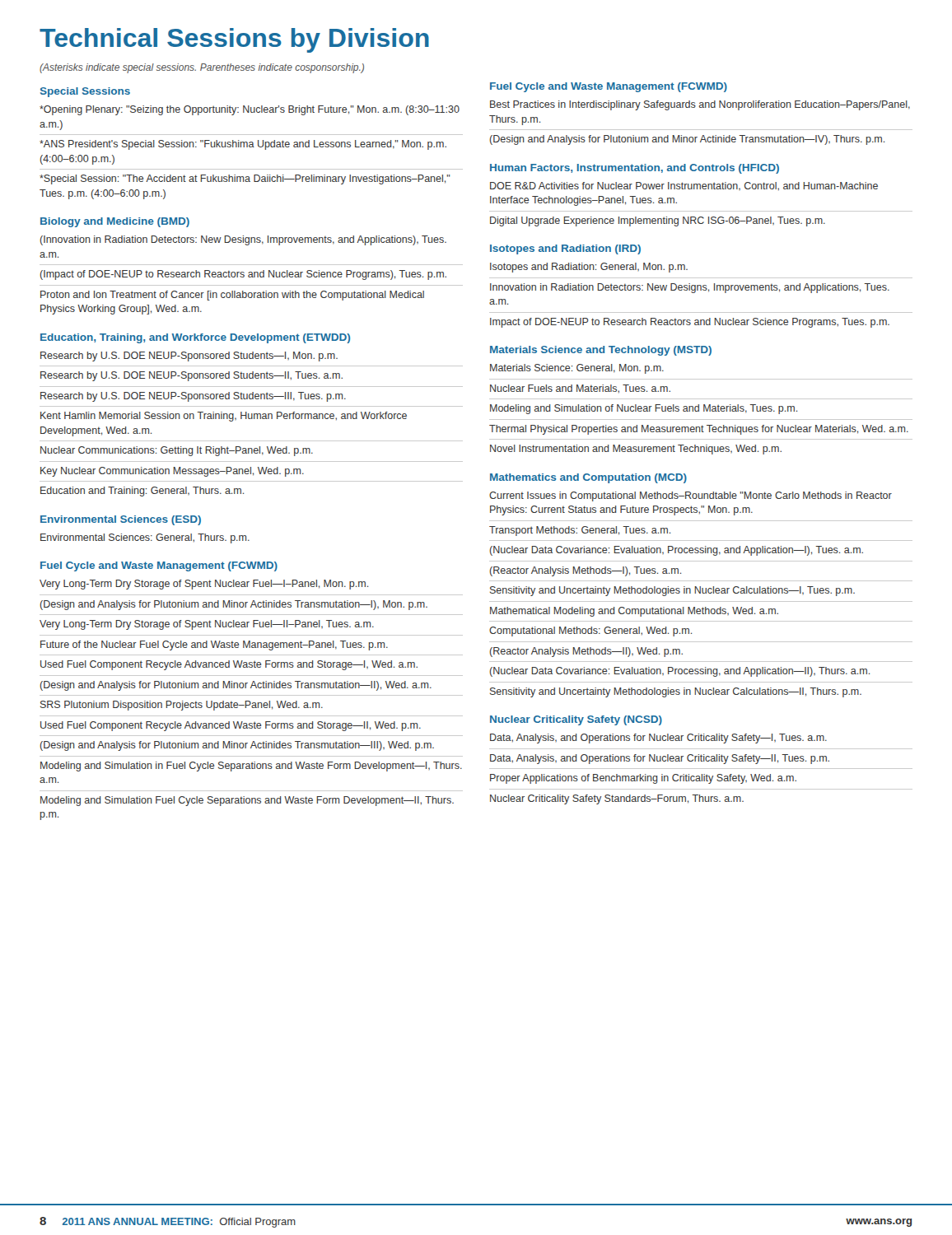Point to "Environmental Sciences (ESD)"
The image size is (952, 1235).
click(x=120, y=519)
